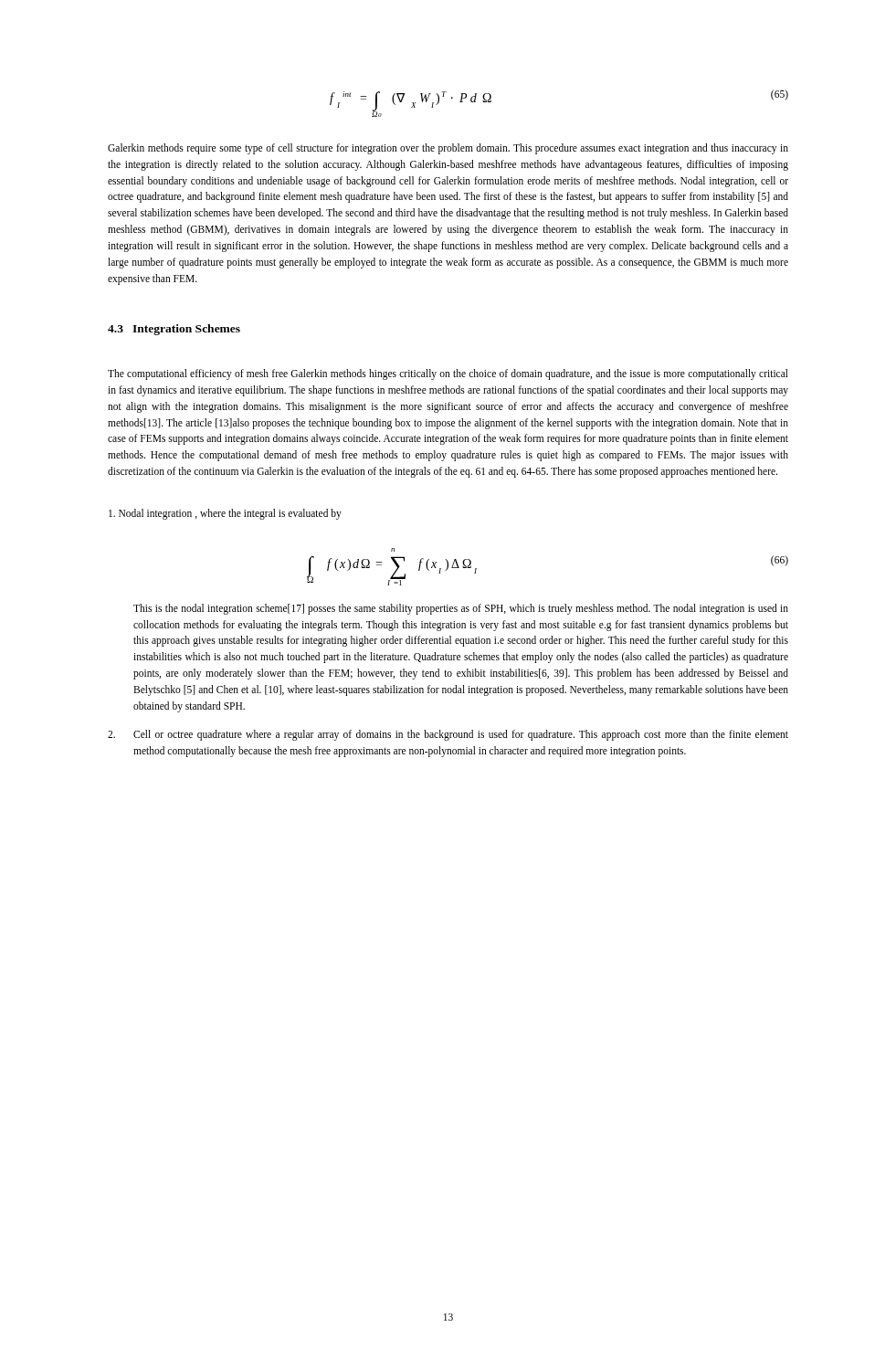This screenshot has width=896, height=1370.
Task: Click on the text block containing "This is the nodal integration"
Action: (461, 657)
